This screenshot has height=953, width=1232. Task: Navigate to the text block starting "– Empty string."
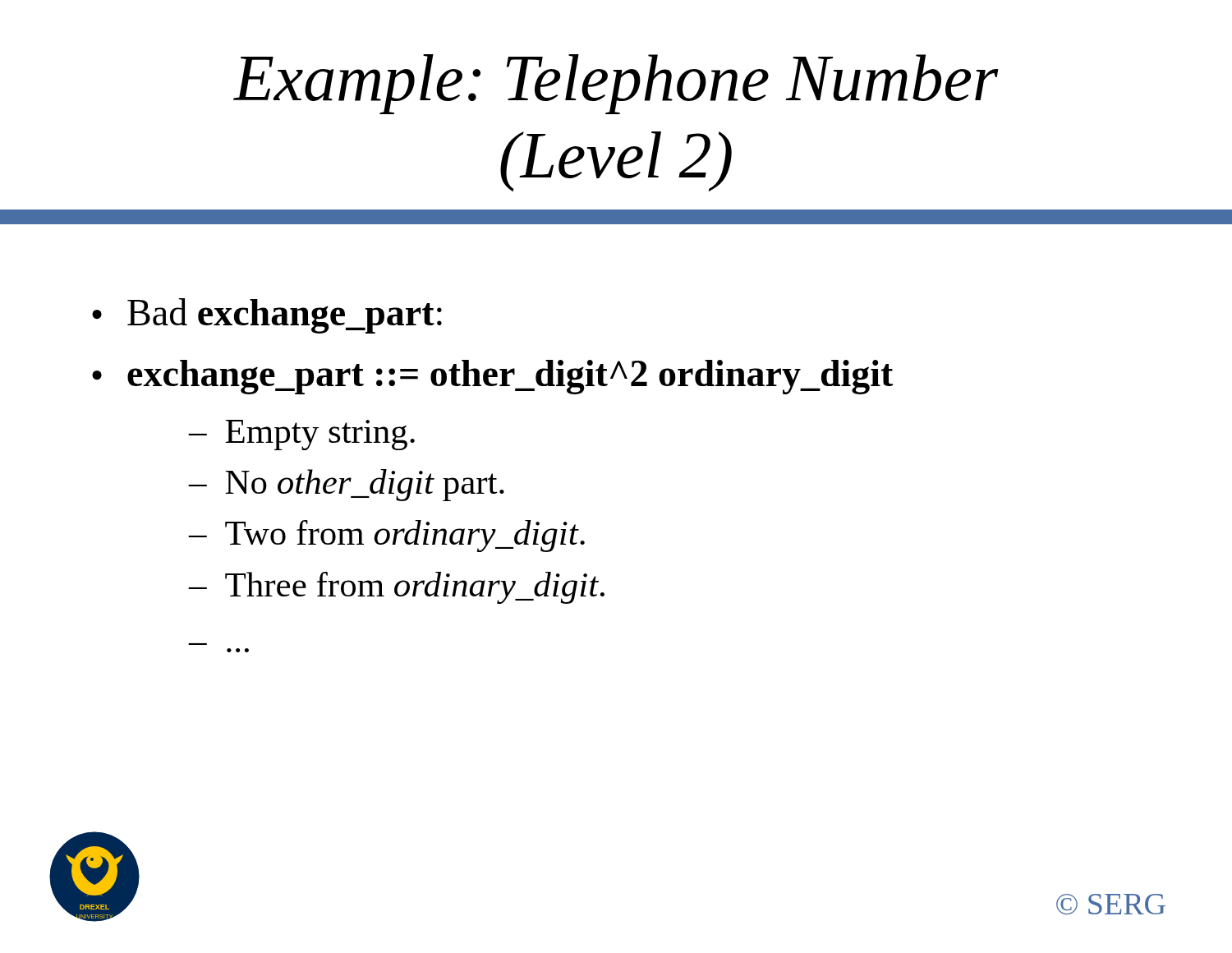tap(303, 432)
